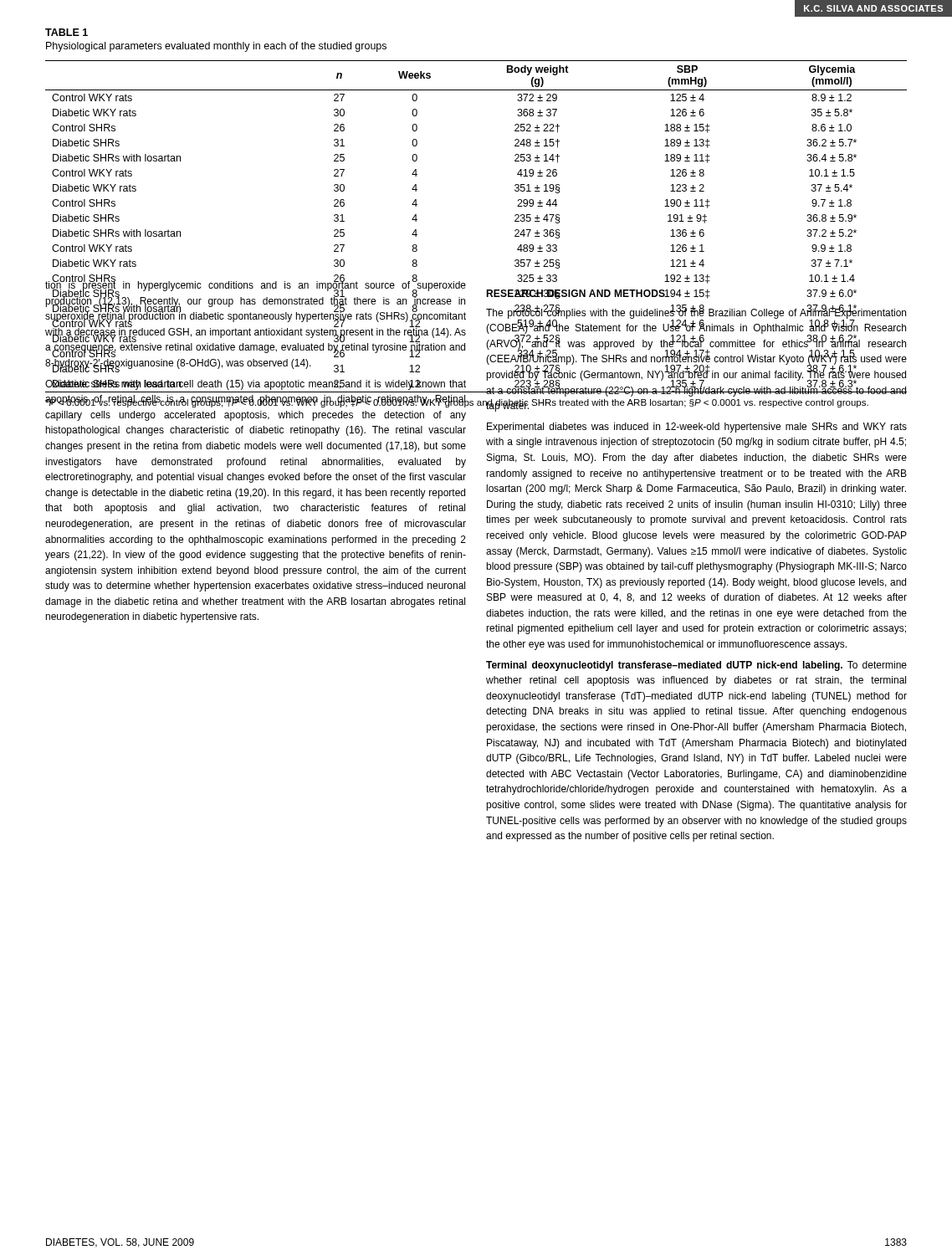Select the block starting "Oxidative stress may lead to cell death (15)"
The height and width of the screenshot is (1255, 952).
256,500
